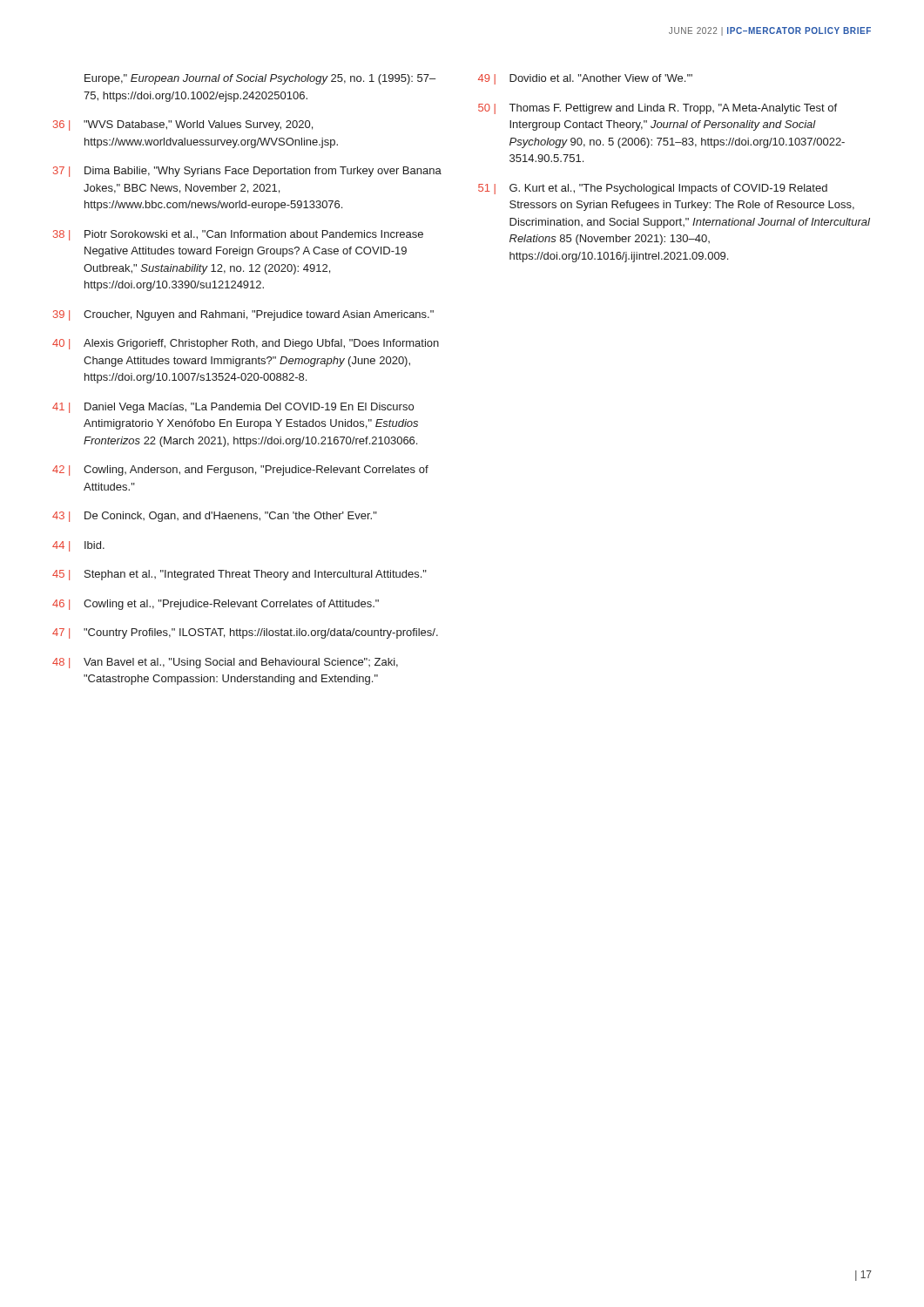The image size is (924, 1307).
Task: Select the list item containing "49 | Dovidio et al. "Another"
Action: click(675, 78)
